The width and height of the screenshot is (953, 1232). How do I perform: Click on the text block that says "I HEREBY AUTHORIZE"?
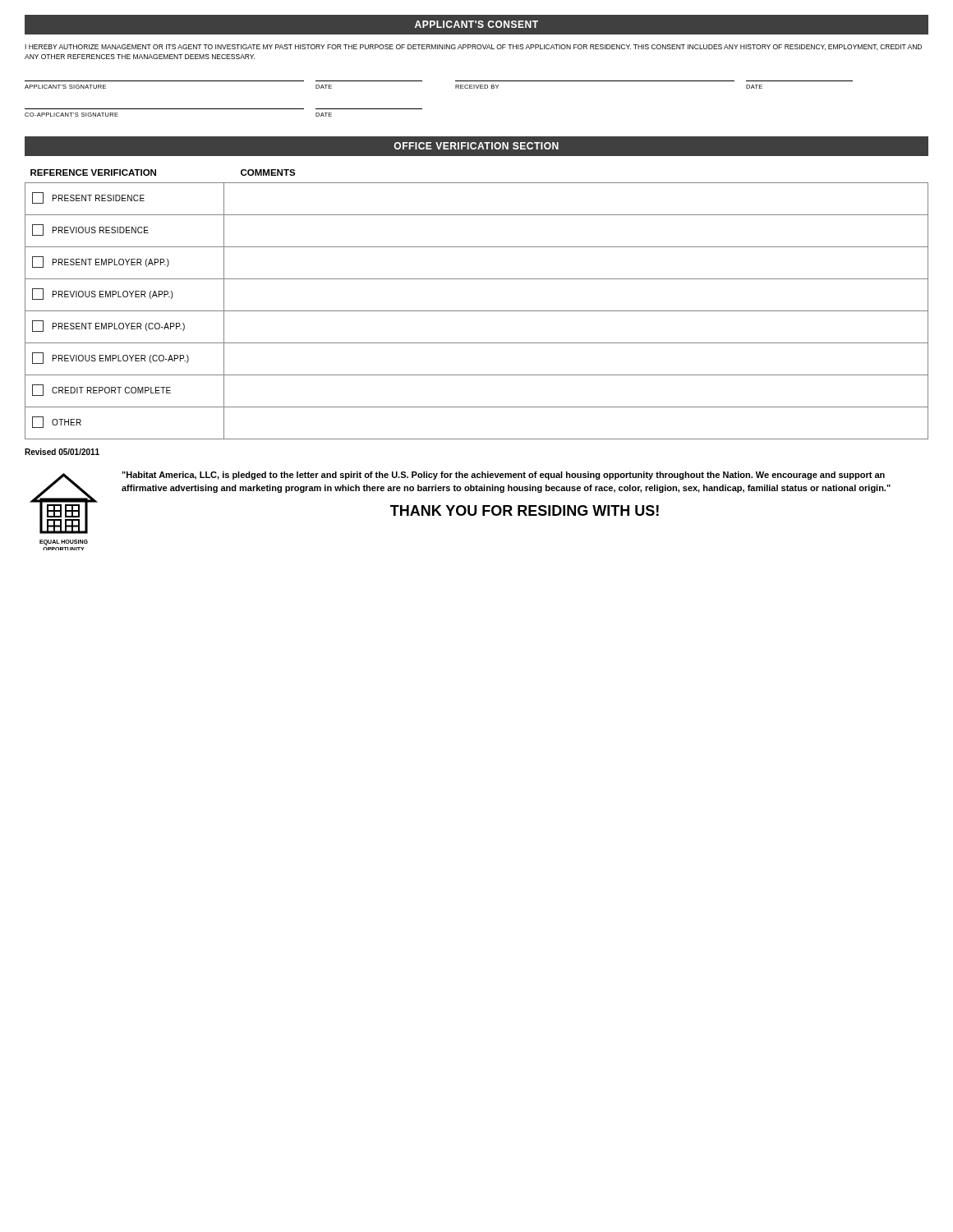click(x=473, y=52)
